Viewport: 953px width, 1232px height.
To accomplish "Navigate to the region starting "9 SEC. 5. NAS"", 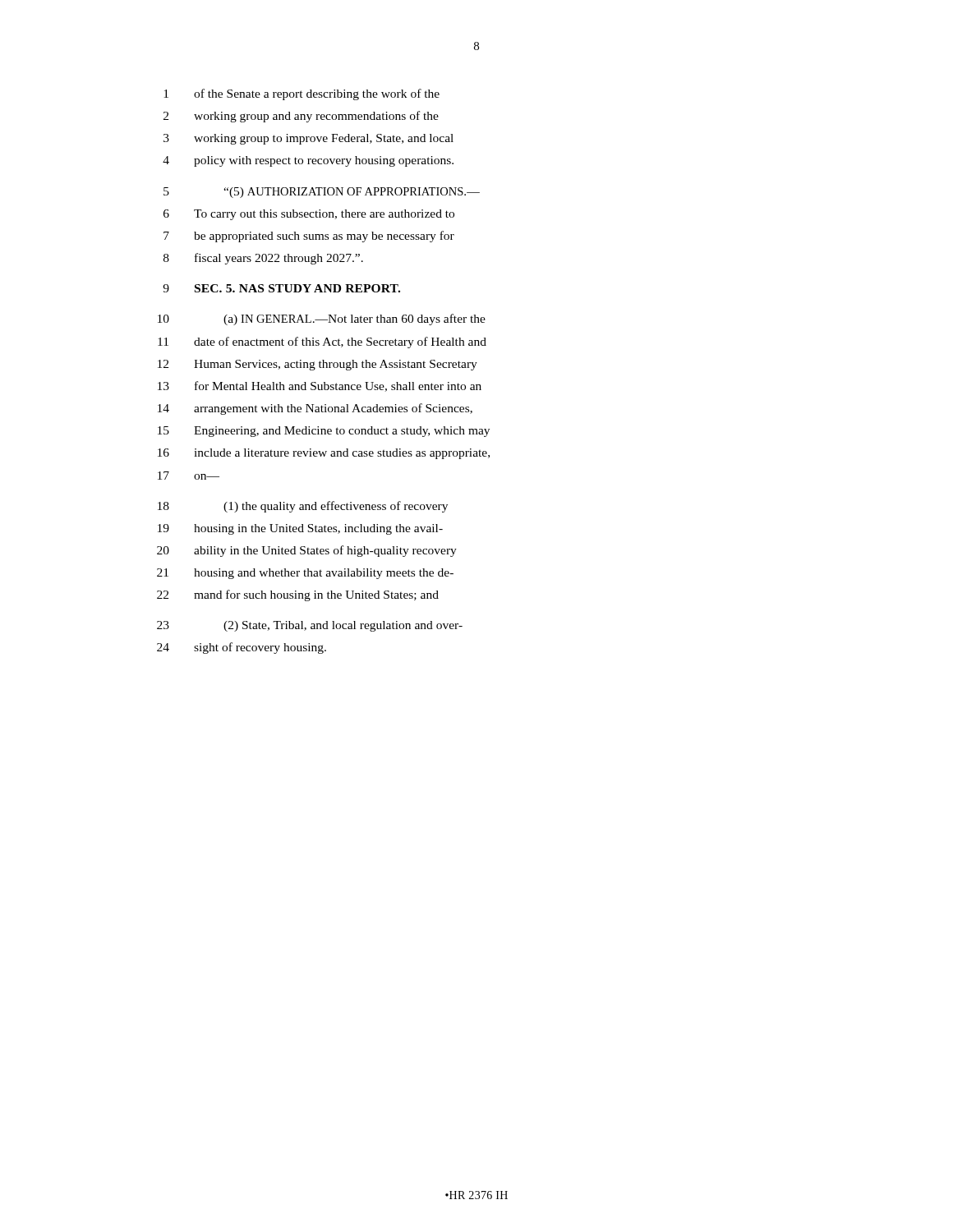I will [281, 288].
